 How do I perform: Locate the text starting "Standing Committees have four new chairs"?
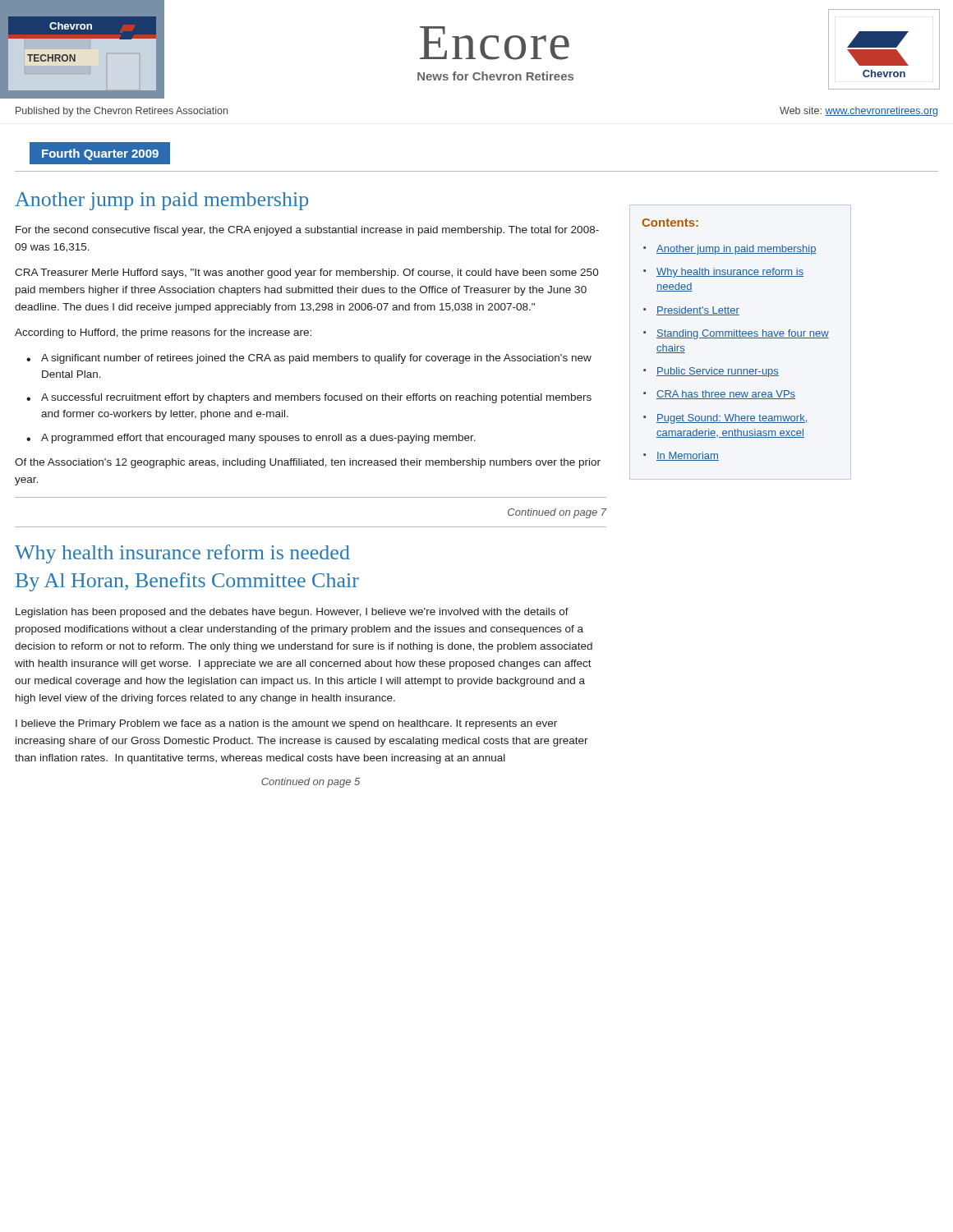tap(743, 340)
